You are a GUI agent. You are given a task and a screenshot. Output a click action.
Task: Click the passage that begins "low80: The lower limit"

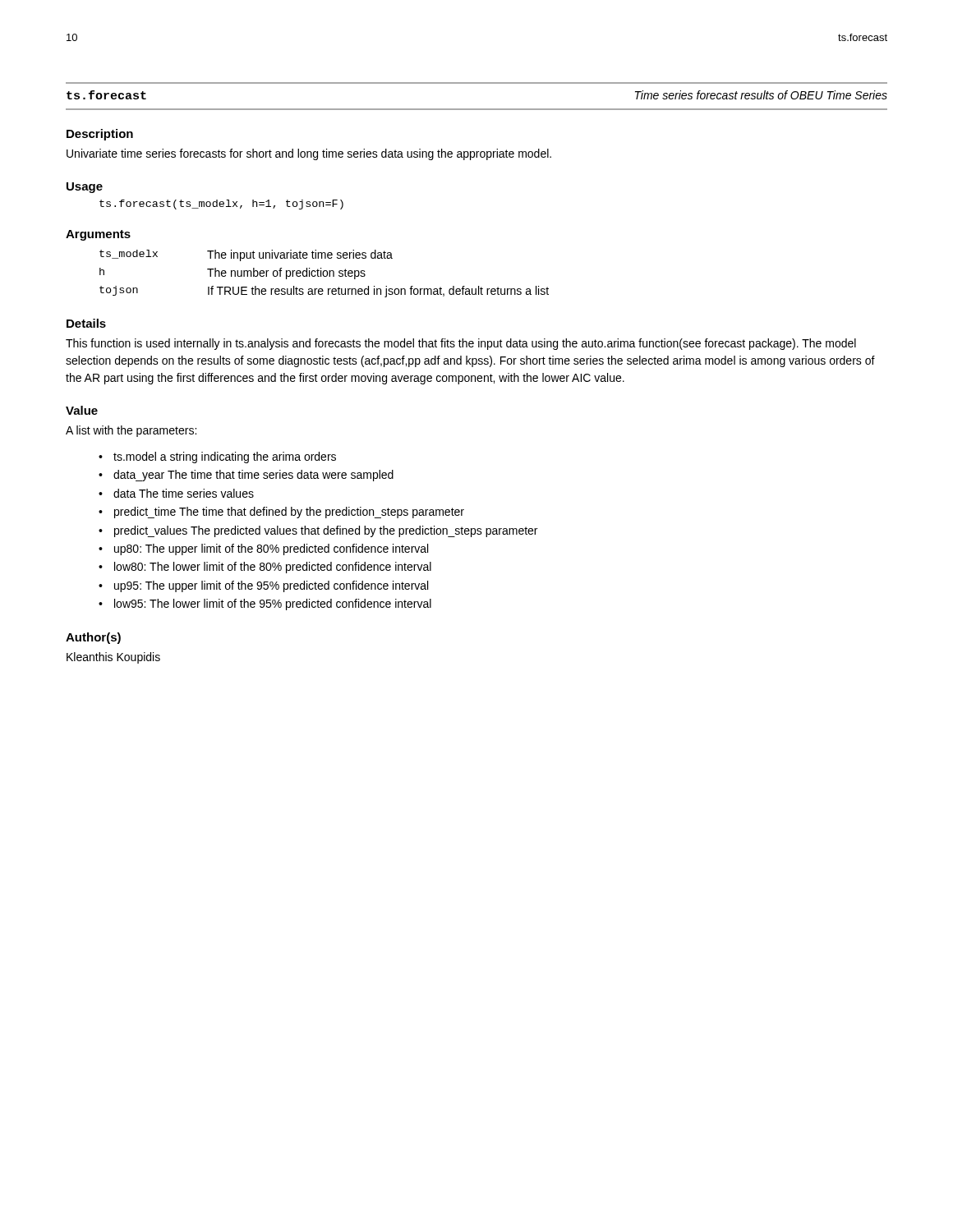point(272,567)
